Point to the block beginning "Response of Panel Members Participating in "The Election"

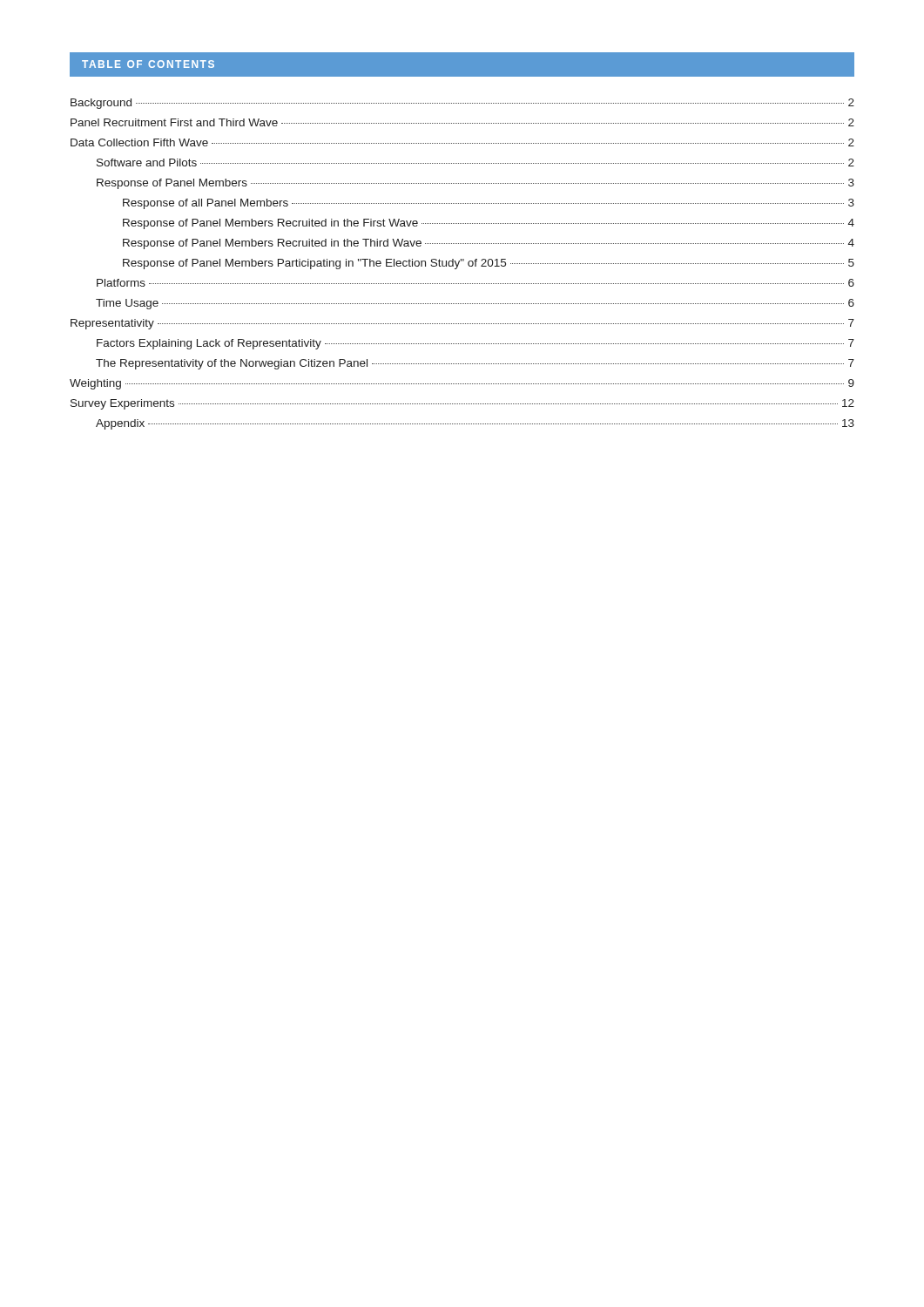[x=488, y=263]
